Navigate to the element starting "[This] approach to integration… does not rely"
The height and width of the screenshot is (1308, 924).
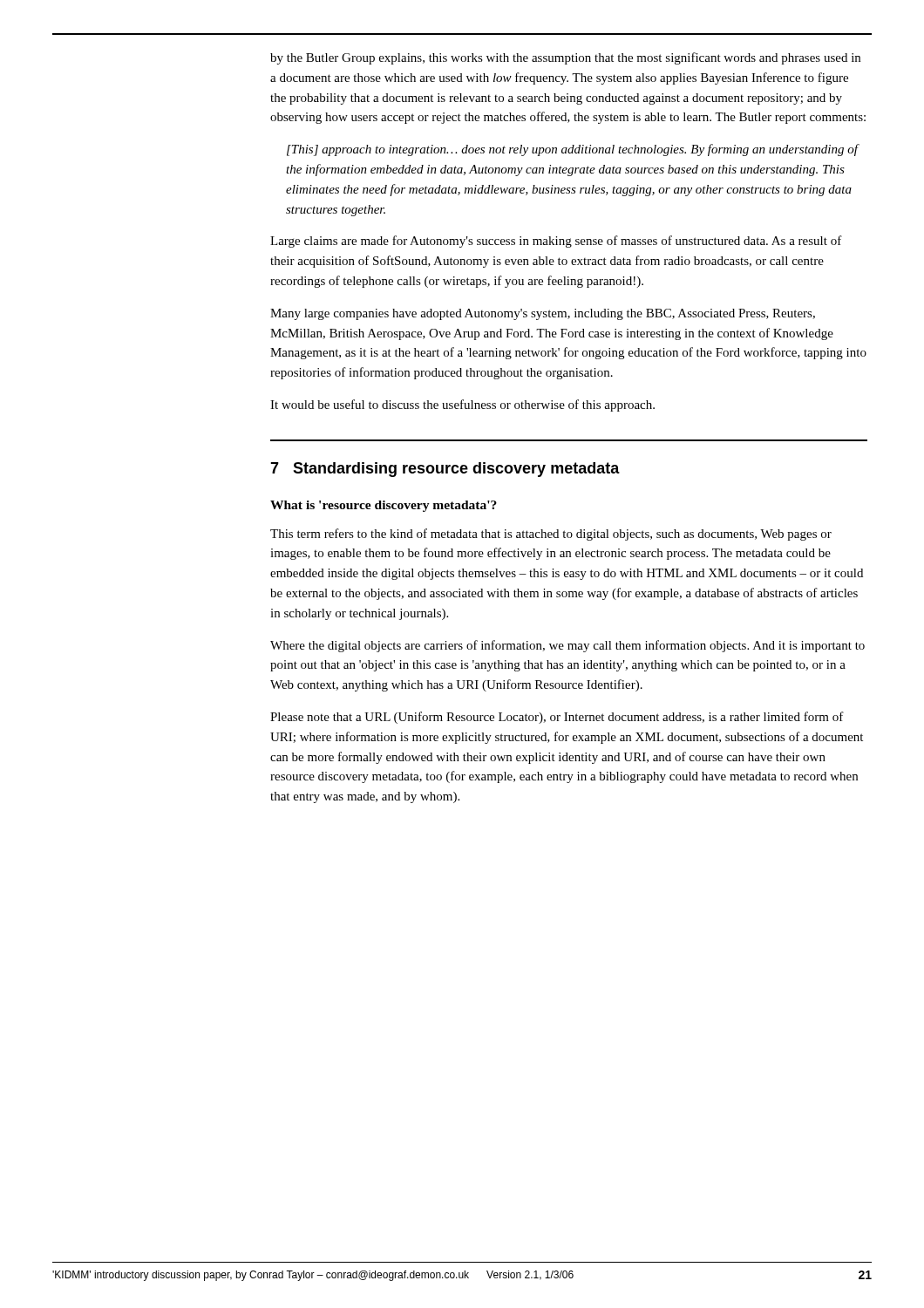click(x=572, y=179)
